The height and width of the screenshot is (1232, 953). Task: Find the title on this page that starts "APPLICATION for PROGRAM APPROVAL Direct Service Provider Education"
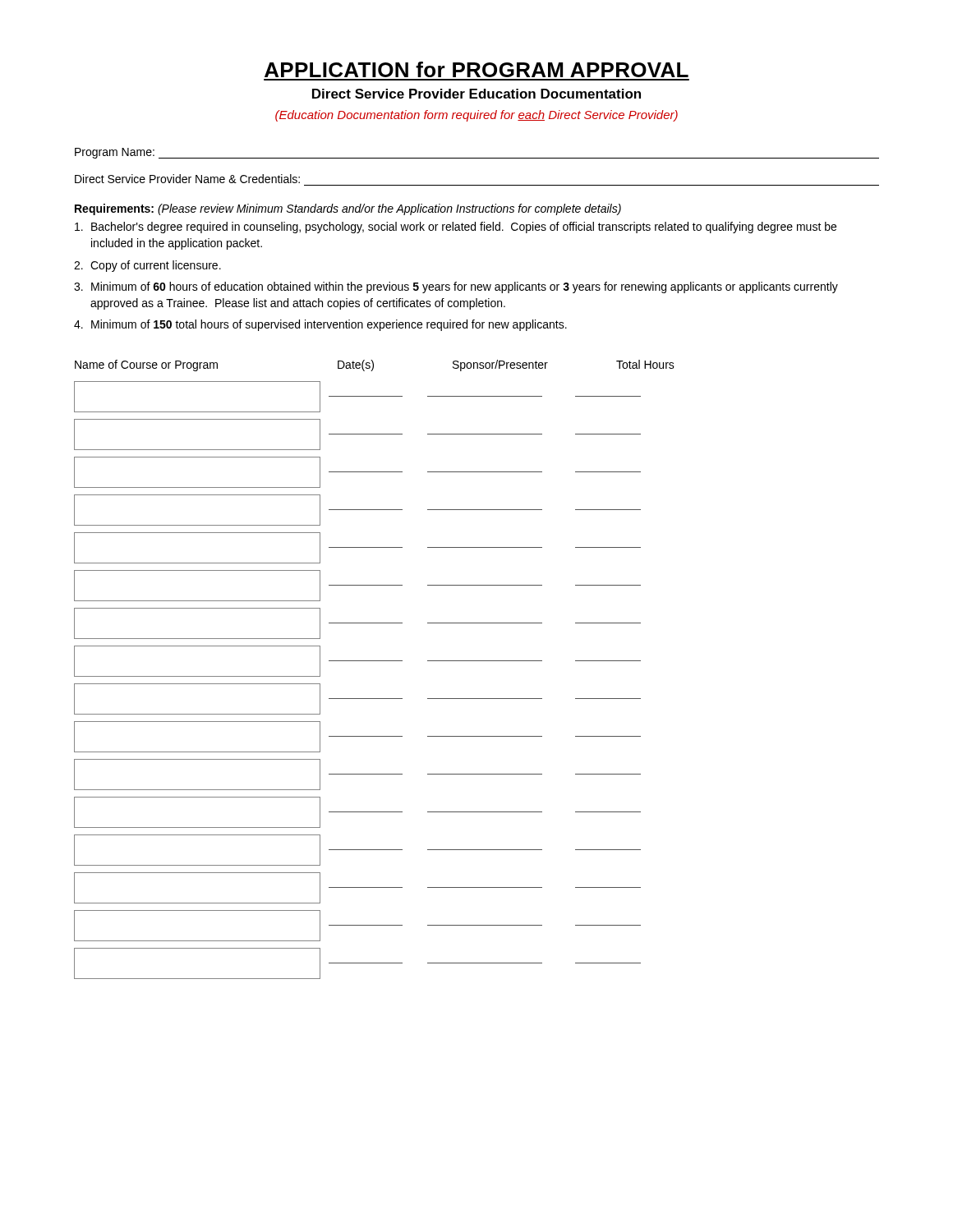[476, 90]
